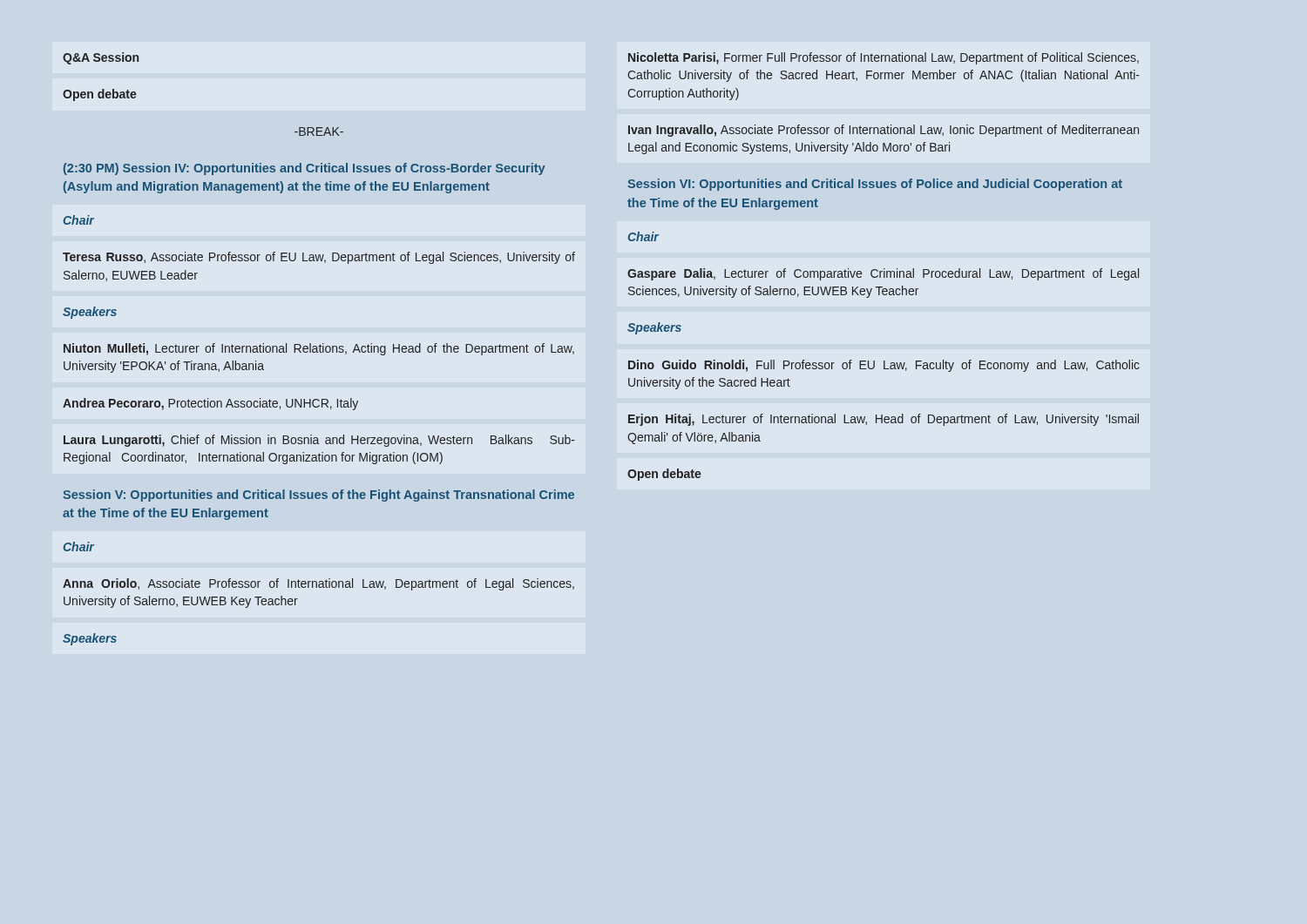Screen dimensions: 924x1307
Task: Find the passage starting "Nicoletta Parisi, Former Full Professor of"
Action: click(884, 75)
